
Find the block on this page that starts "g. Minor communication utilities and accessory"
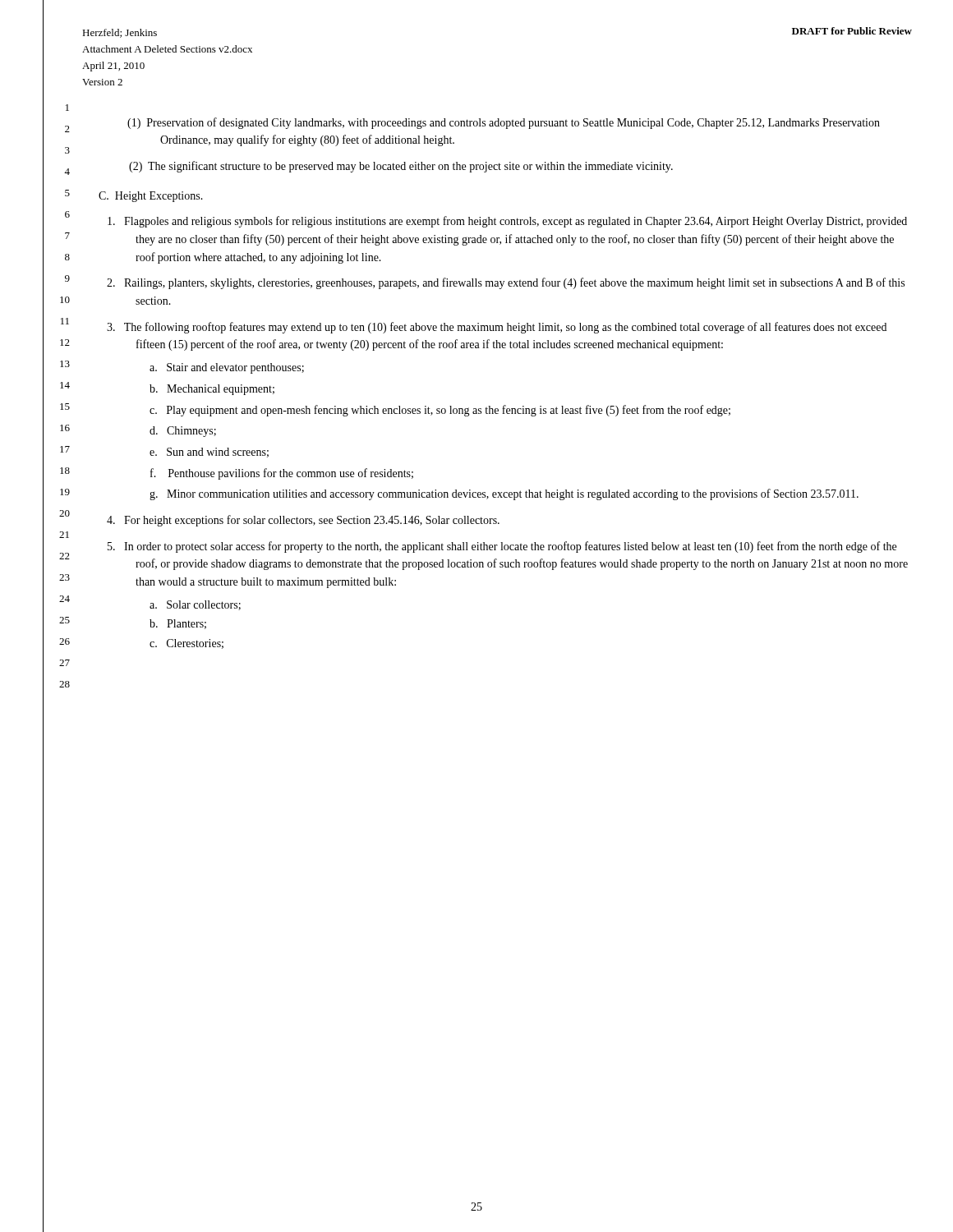[504, 494]
